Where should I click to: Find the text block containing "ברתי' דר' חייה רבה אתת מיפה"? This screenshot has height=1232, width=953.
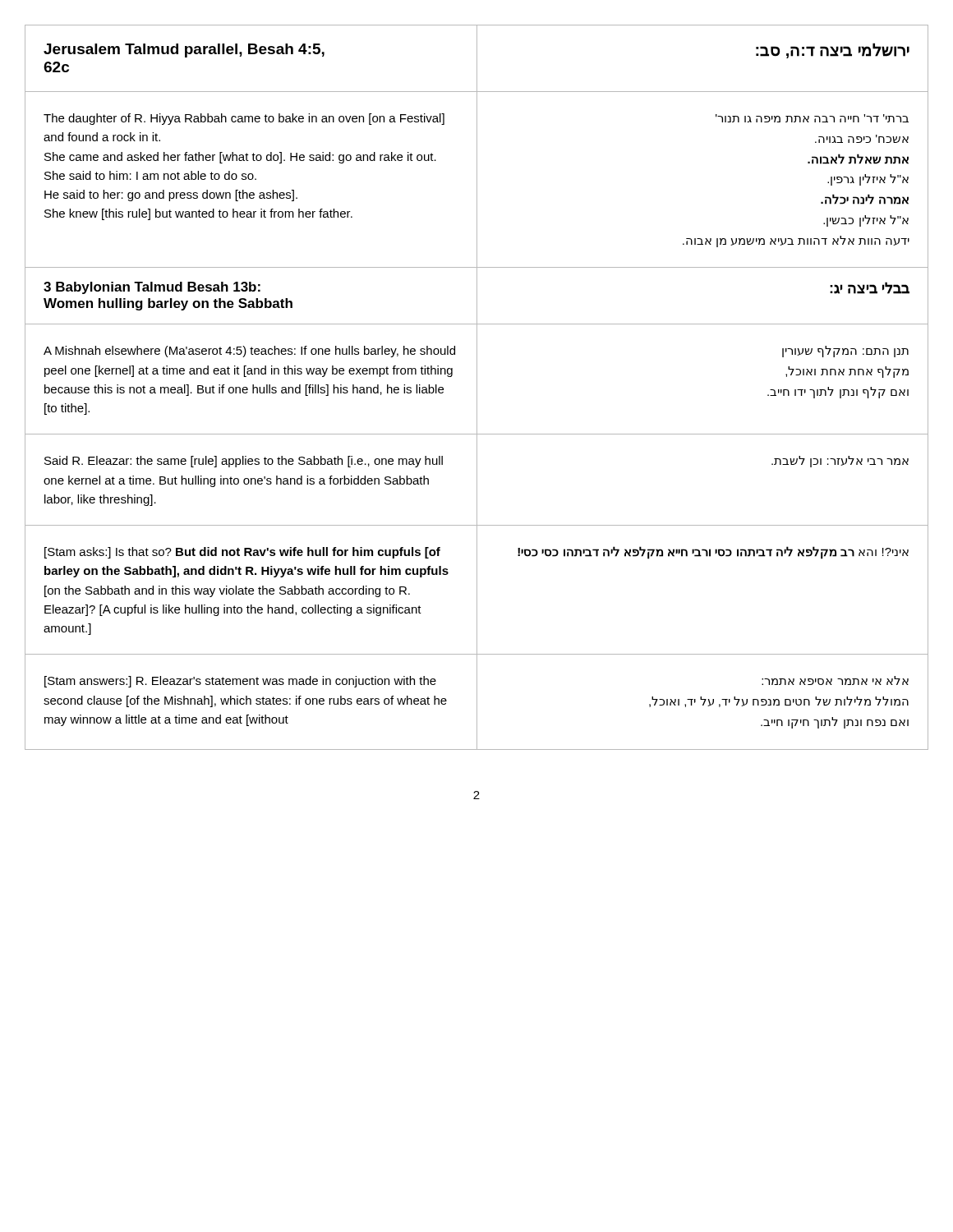(x=812, y=118)
